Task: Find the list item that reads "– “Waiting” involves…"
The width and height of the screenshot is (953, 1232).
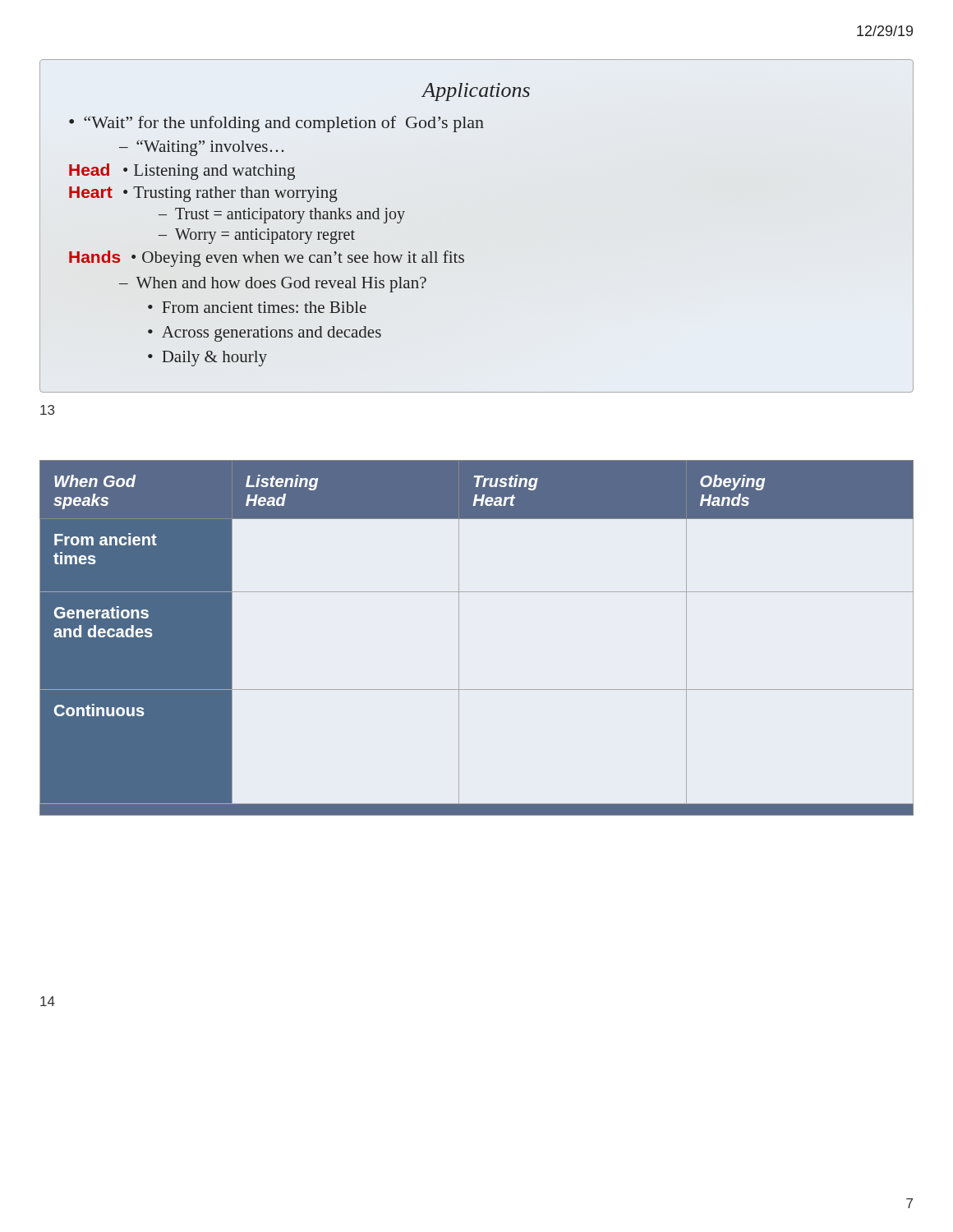Action: [x=202, y=147]
